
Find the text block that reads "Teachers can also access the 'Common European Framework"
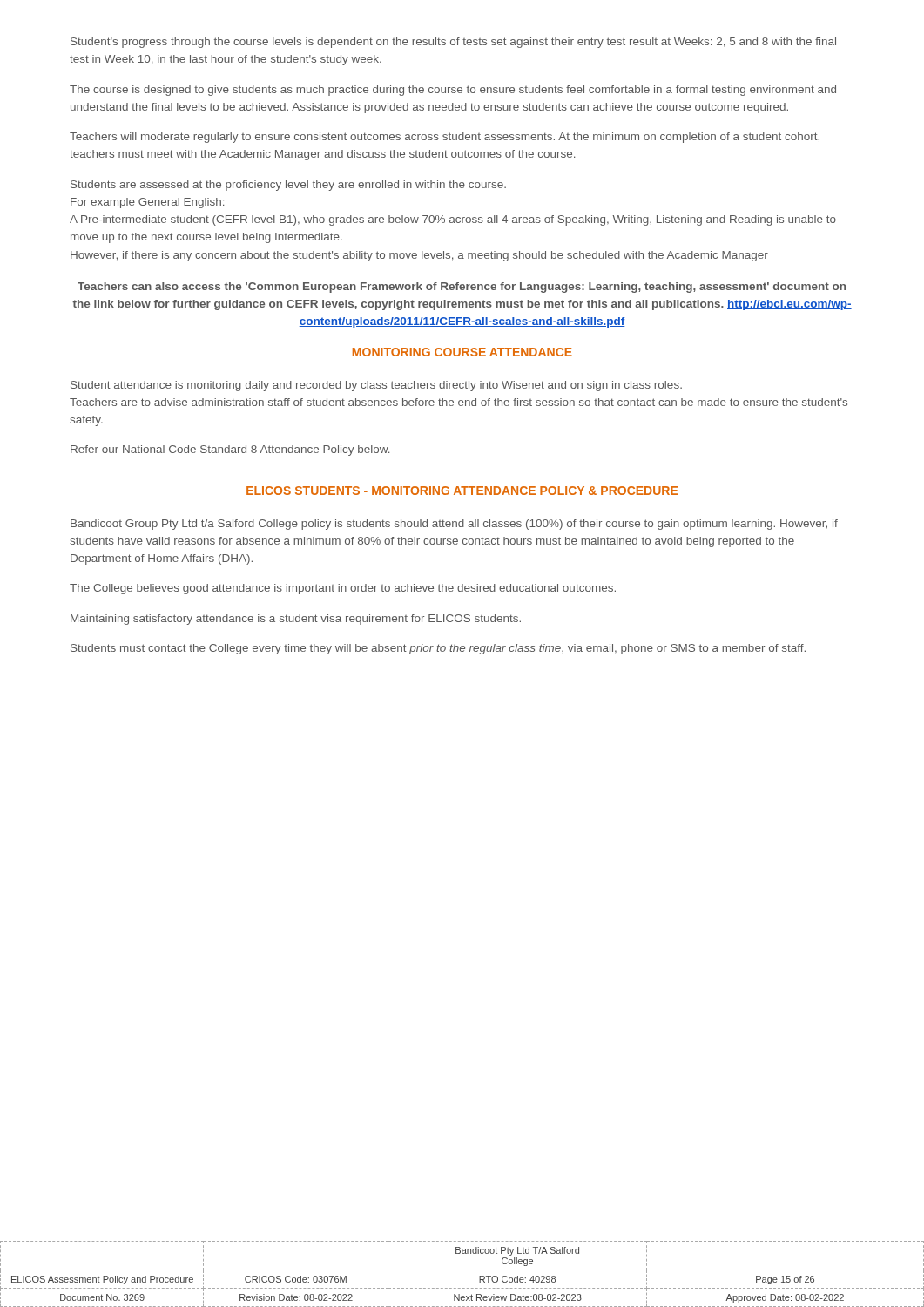click(462, 304)
